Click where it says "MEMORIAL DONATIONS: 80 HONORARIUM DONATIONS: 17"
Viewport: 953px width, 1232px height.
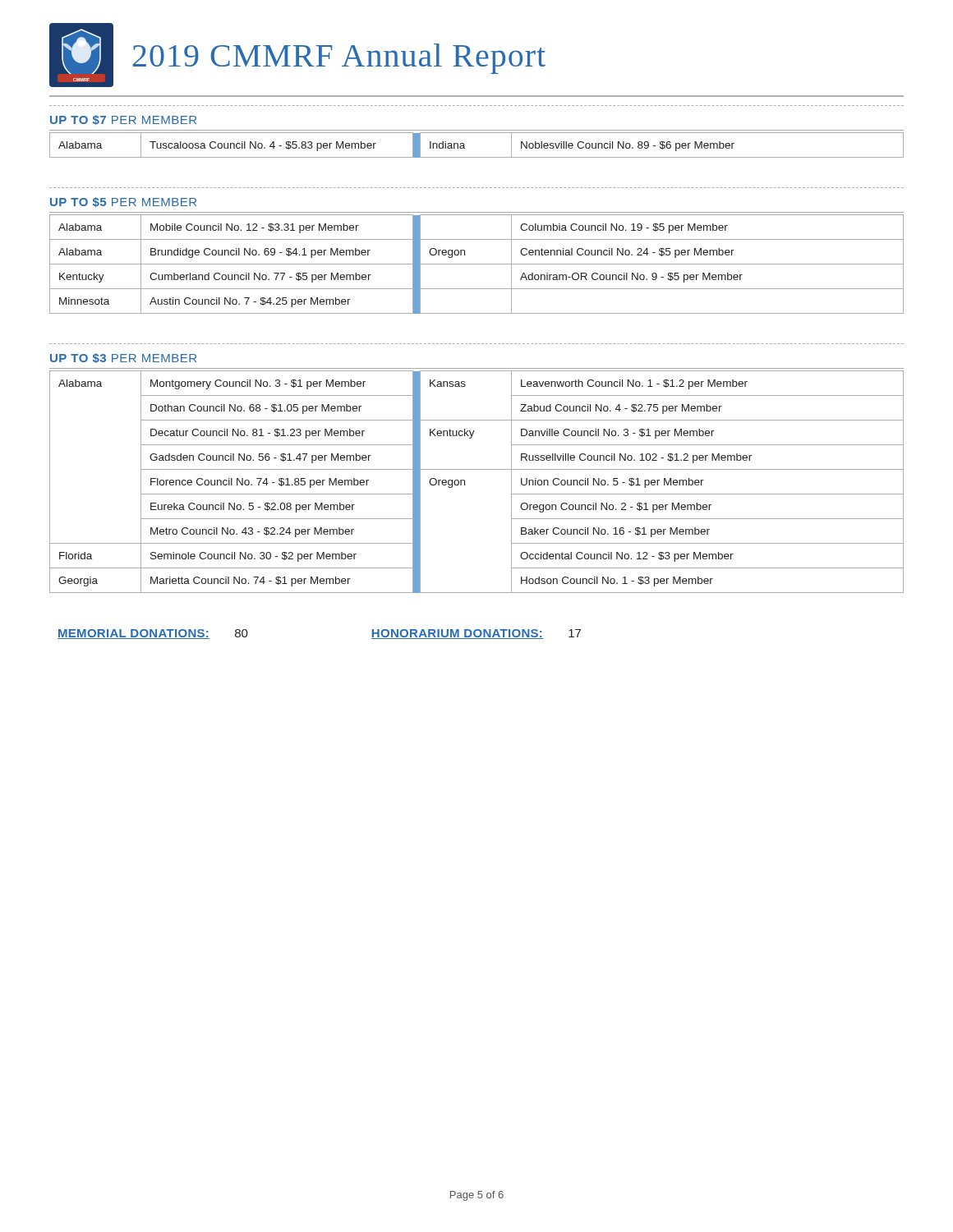[133, 634]
